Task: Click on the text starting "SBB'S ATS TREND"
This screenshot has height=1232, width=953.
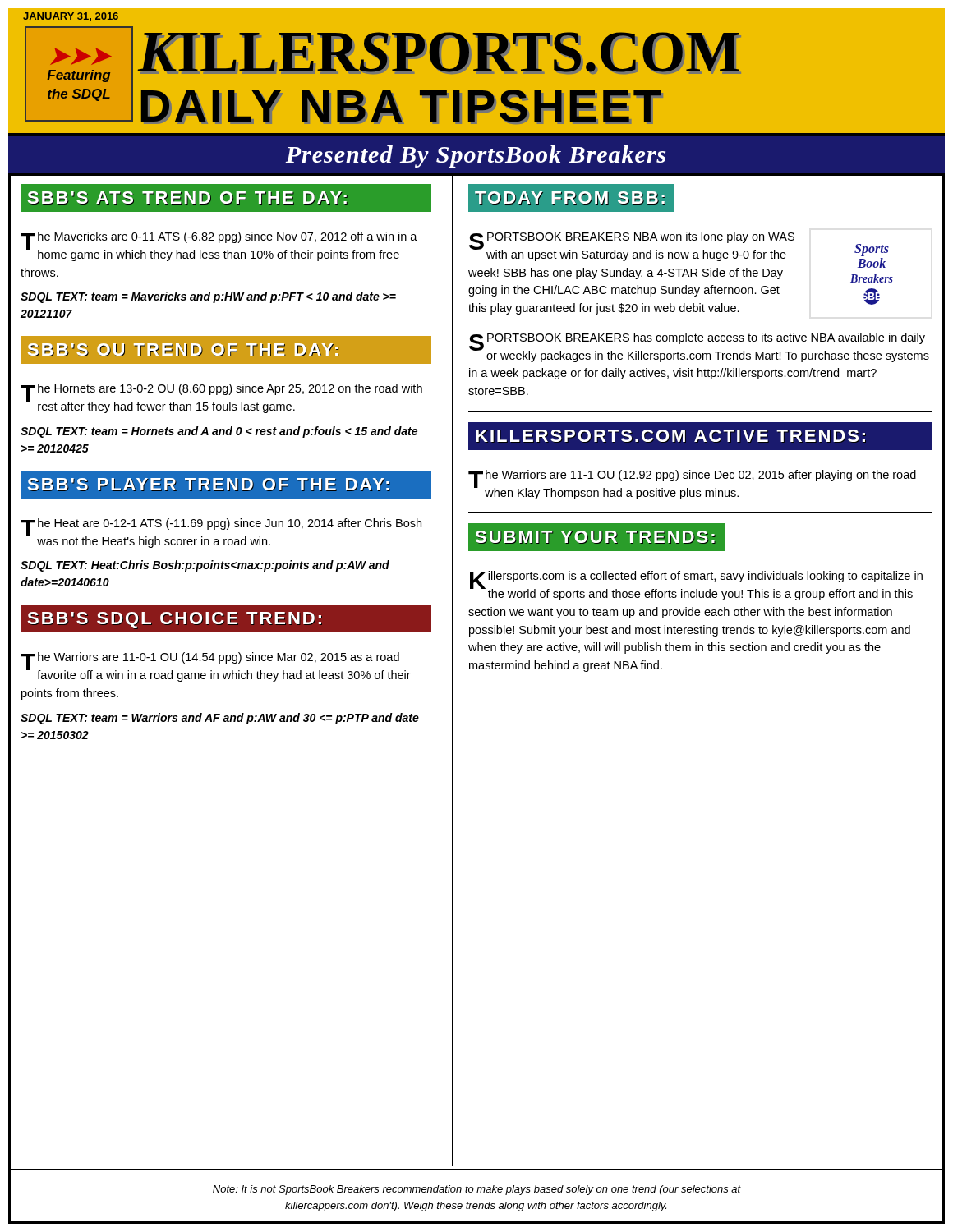Action: (226, 198)
